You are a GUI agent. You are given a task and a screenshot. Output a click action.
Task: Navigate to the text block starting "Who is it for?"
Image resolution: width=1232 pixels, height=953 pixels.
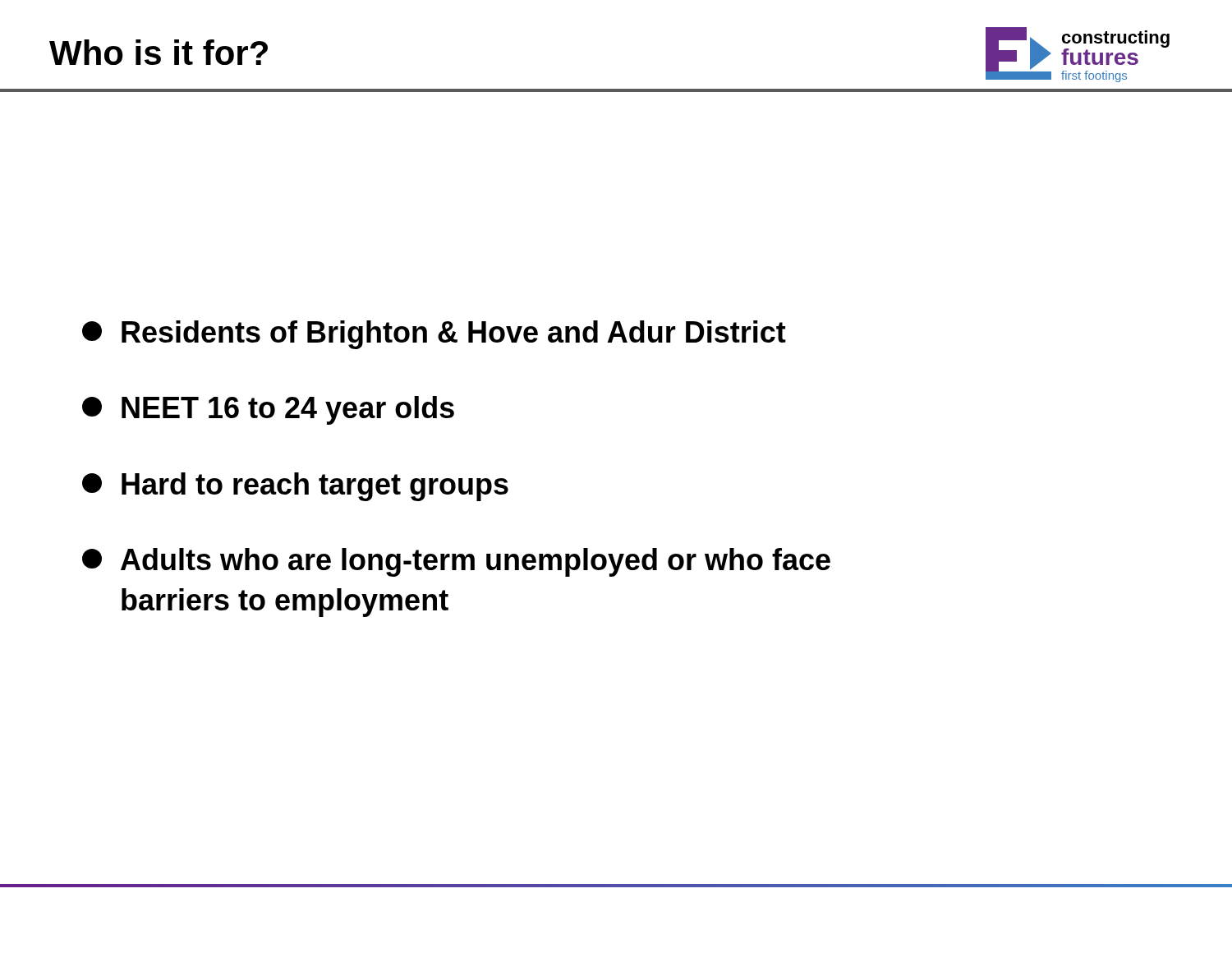(159, 53)
